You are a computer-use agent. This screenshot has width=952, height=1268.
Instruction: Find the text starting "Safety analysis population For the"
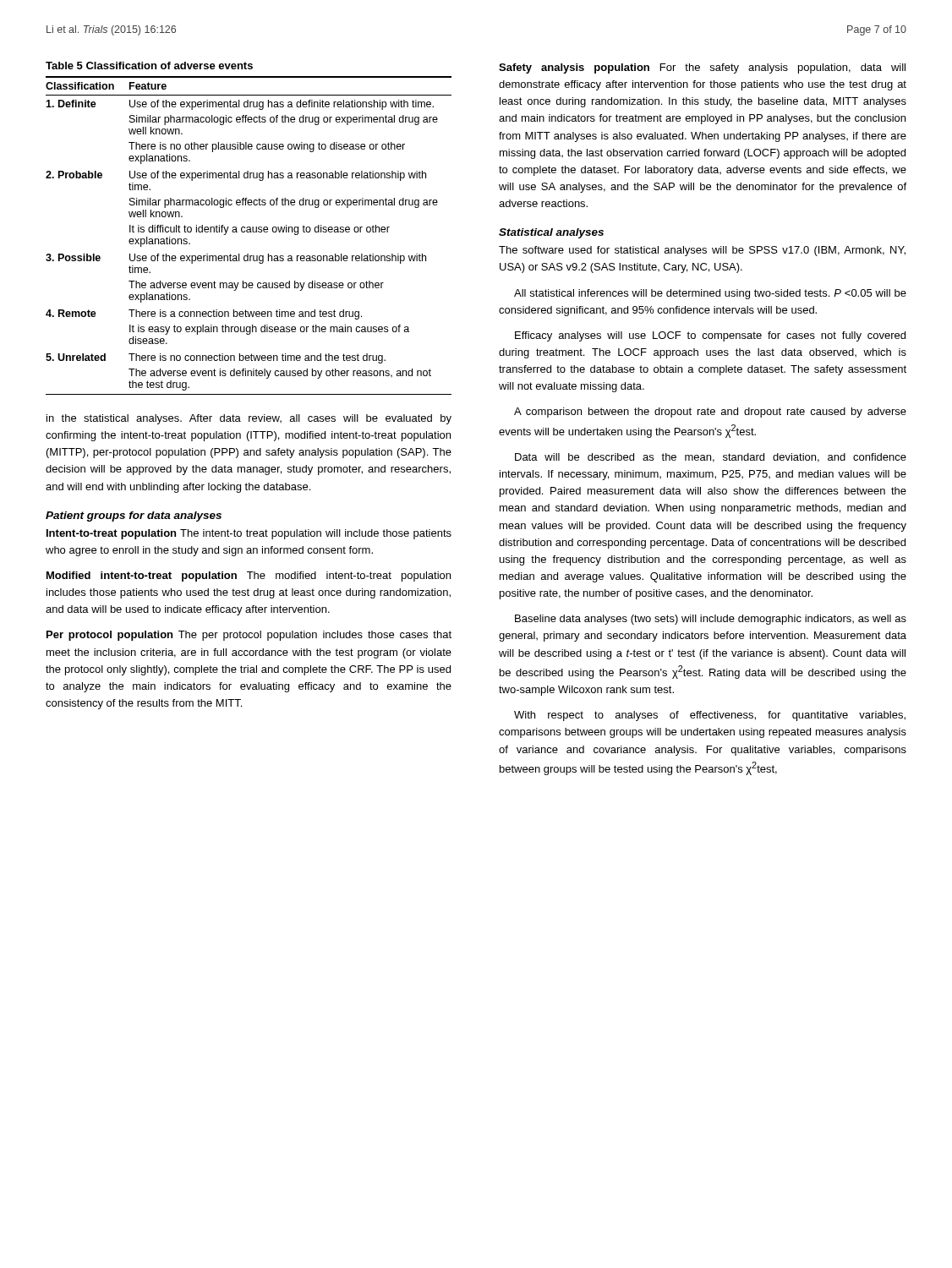point(703,135)
